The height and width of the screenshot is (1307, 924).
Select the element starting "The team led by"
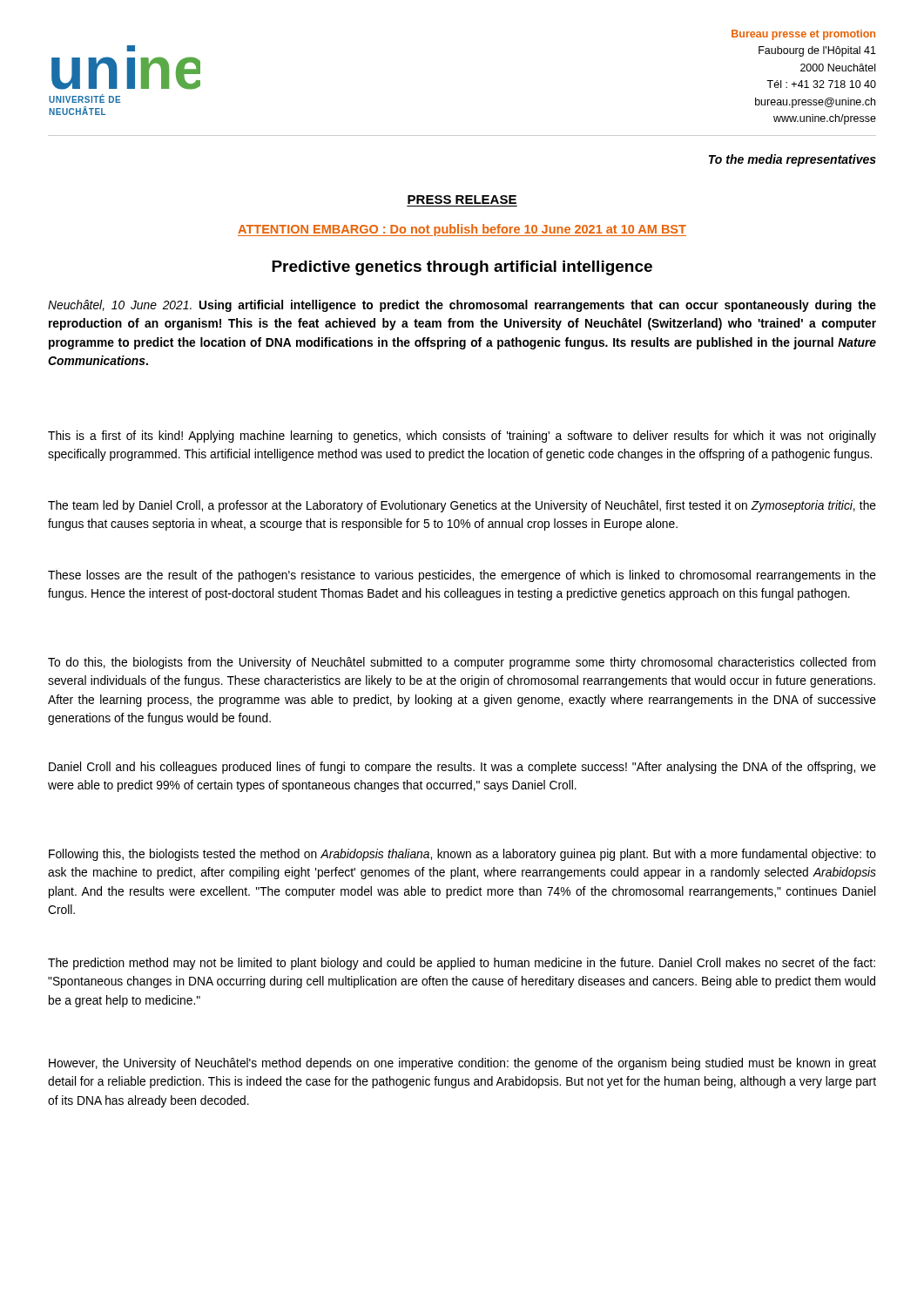[x=462, y=515]
